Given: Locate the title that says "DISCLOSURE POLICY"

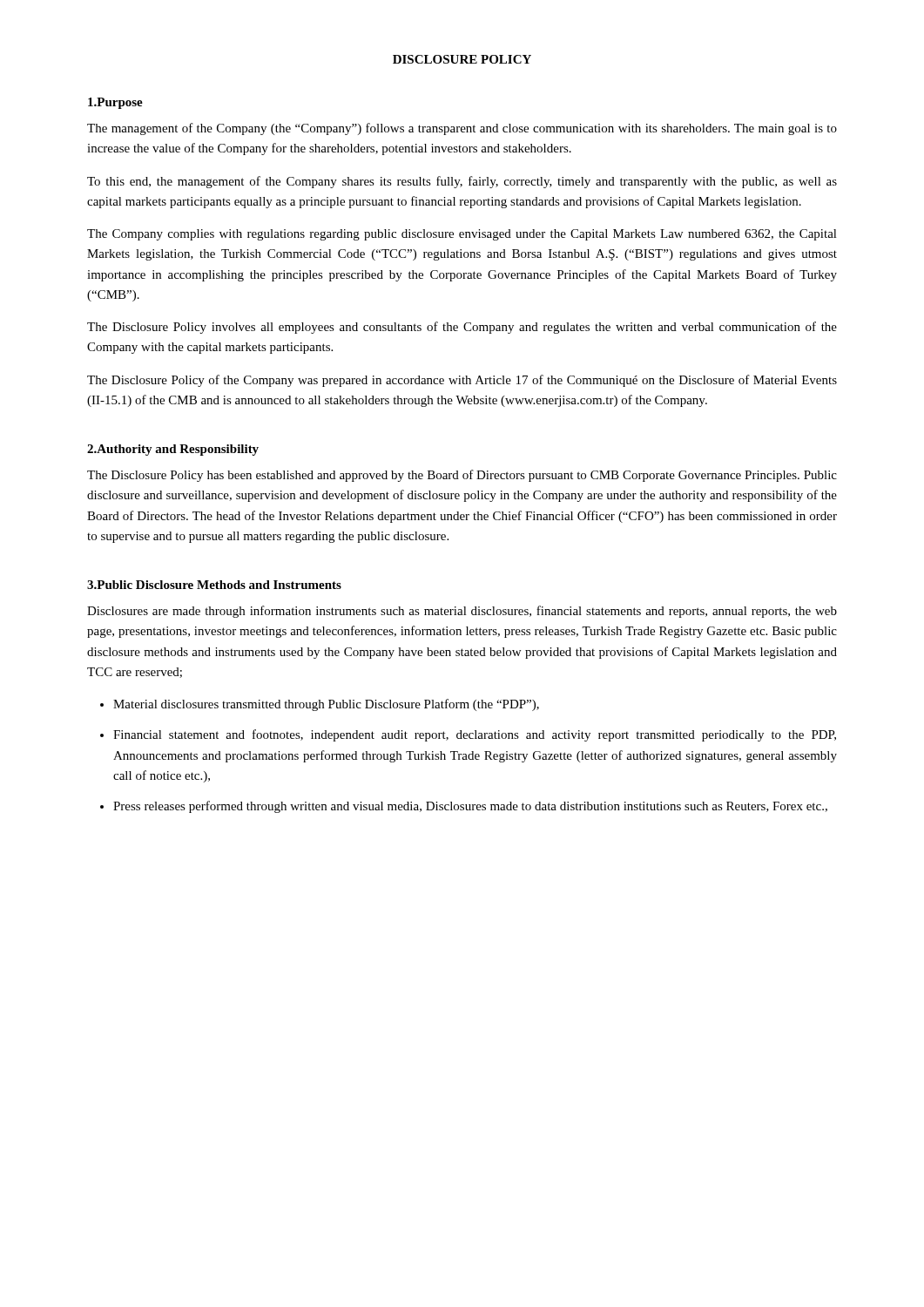Looking at the screenshot, I should pyautogui.click(x=462, y=59).
